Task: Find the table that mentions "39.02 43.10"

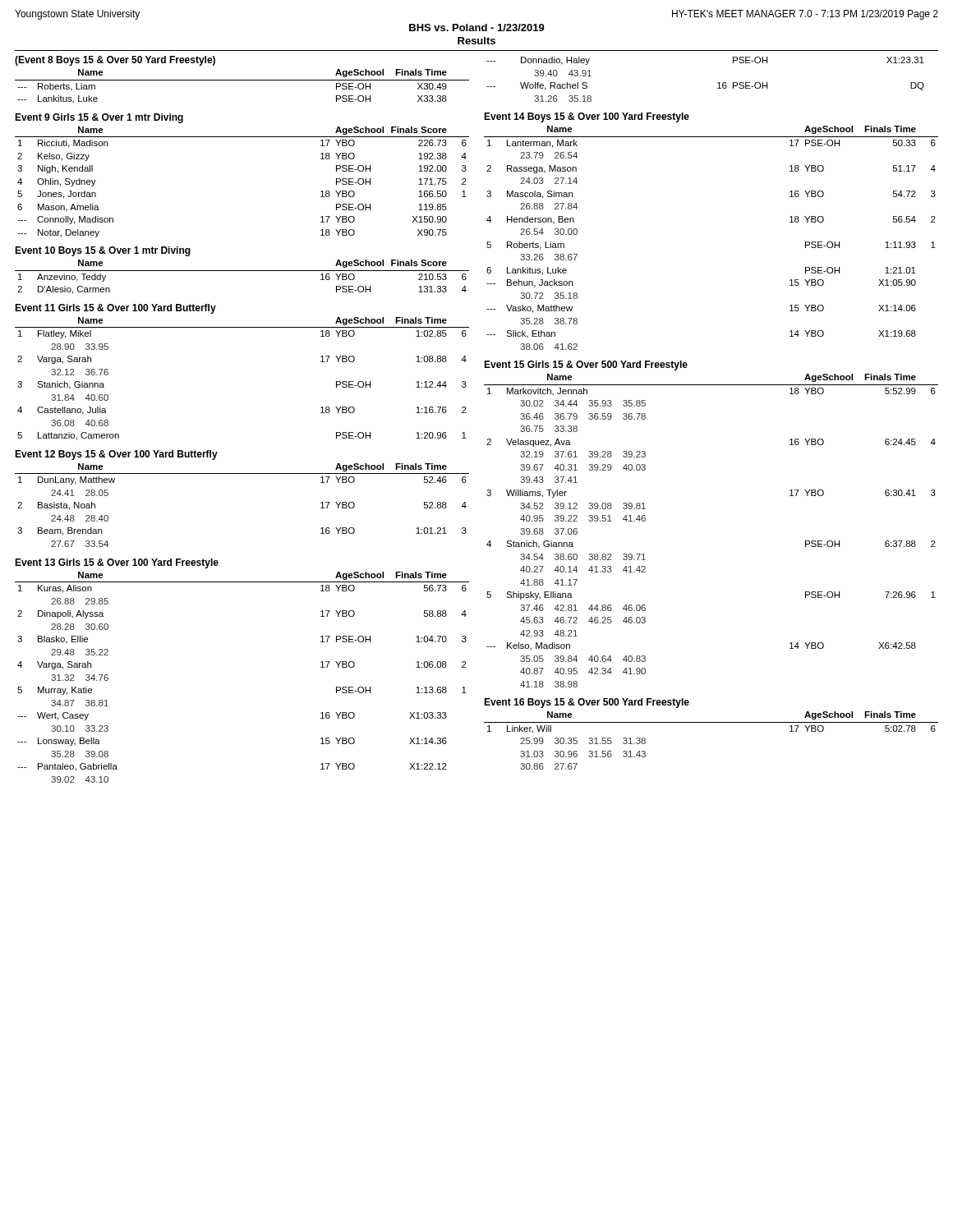Action: tap(242, 678)
